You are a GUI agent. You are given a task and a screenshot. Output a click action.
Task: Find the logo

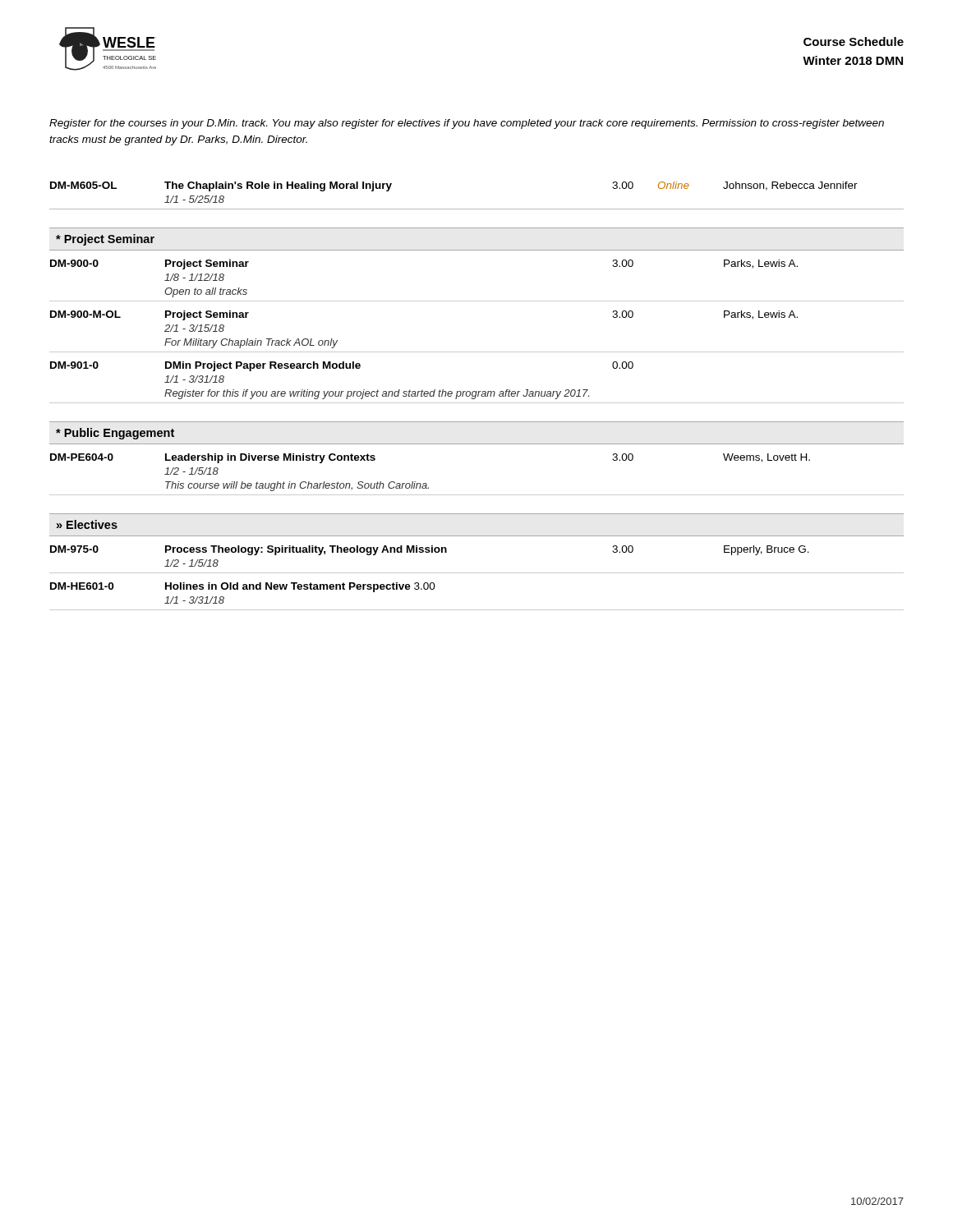click(x=103, y=57)
